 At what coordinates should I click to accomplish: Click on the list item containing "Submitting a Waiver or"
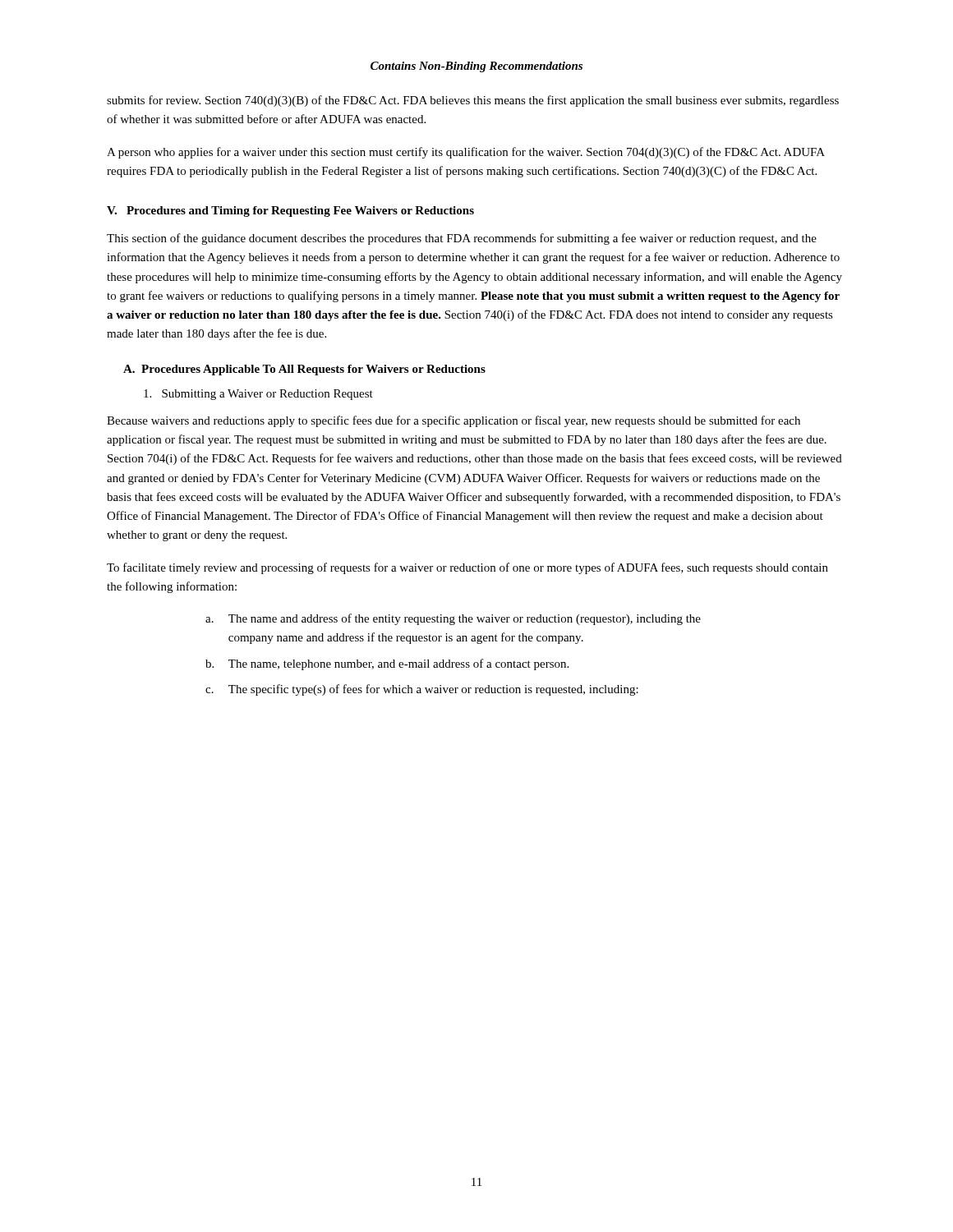(258, 393)
